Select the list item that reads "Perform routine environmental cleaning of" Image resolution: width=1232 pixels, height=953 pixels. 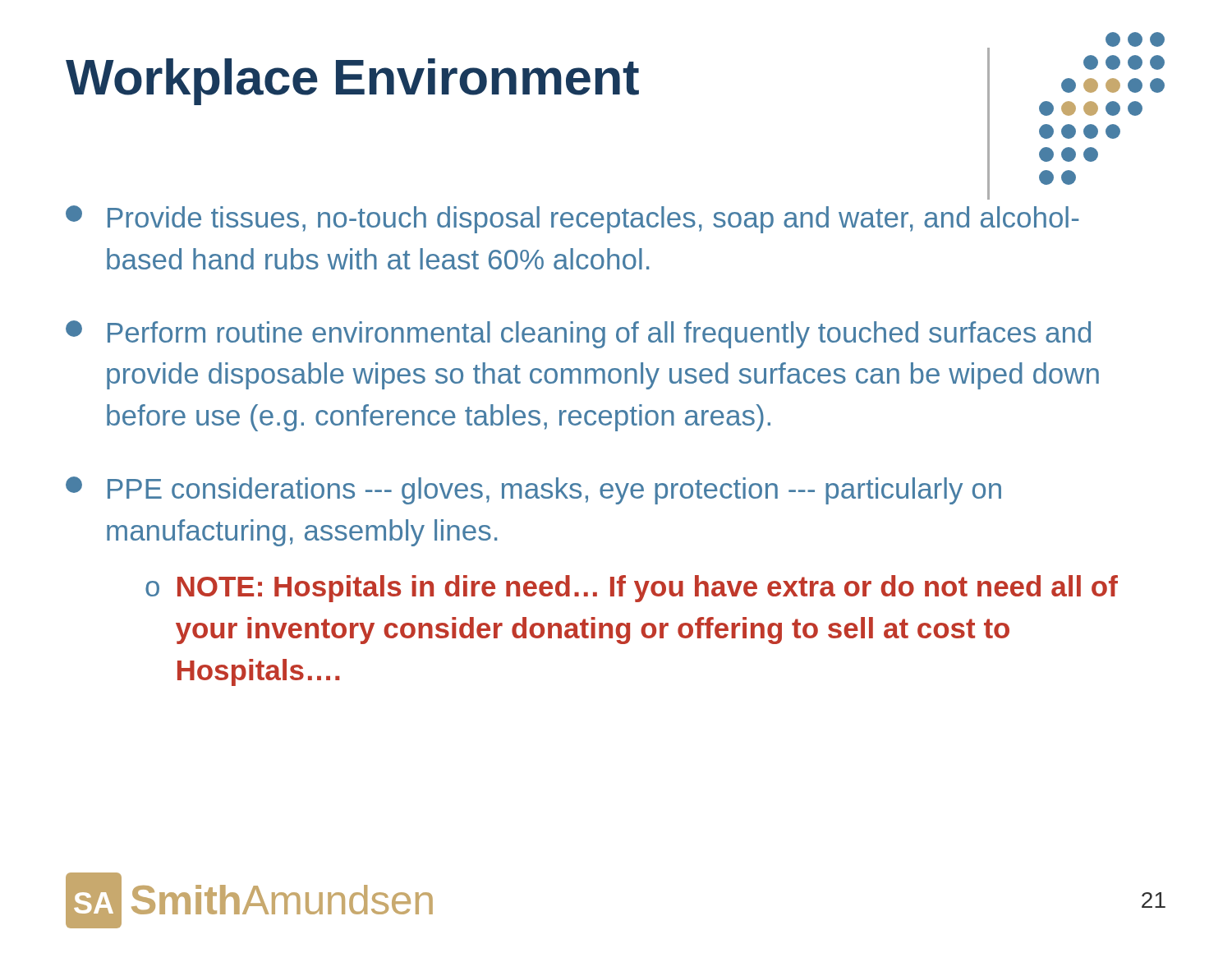click(x=608, y=374)
